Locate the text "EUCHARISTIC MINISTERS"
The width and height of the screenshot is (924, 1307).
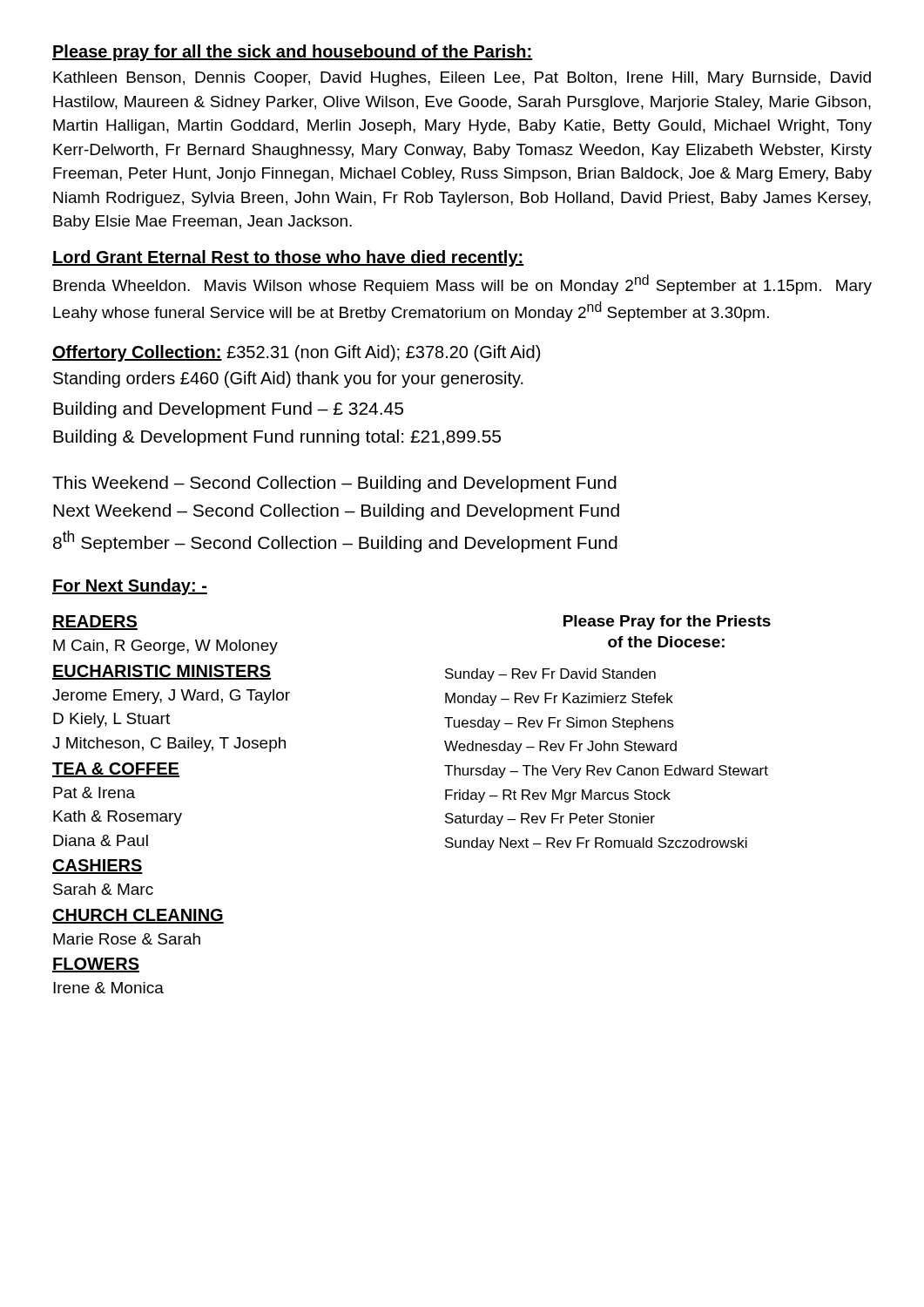tap(244, 671)
